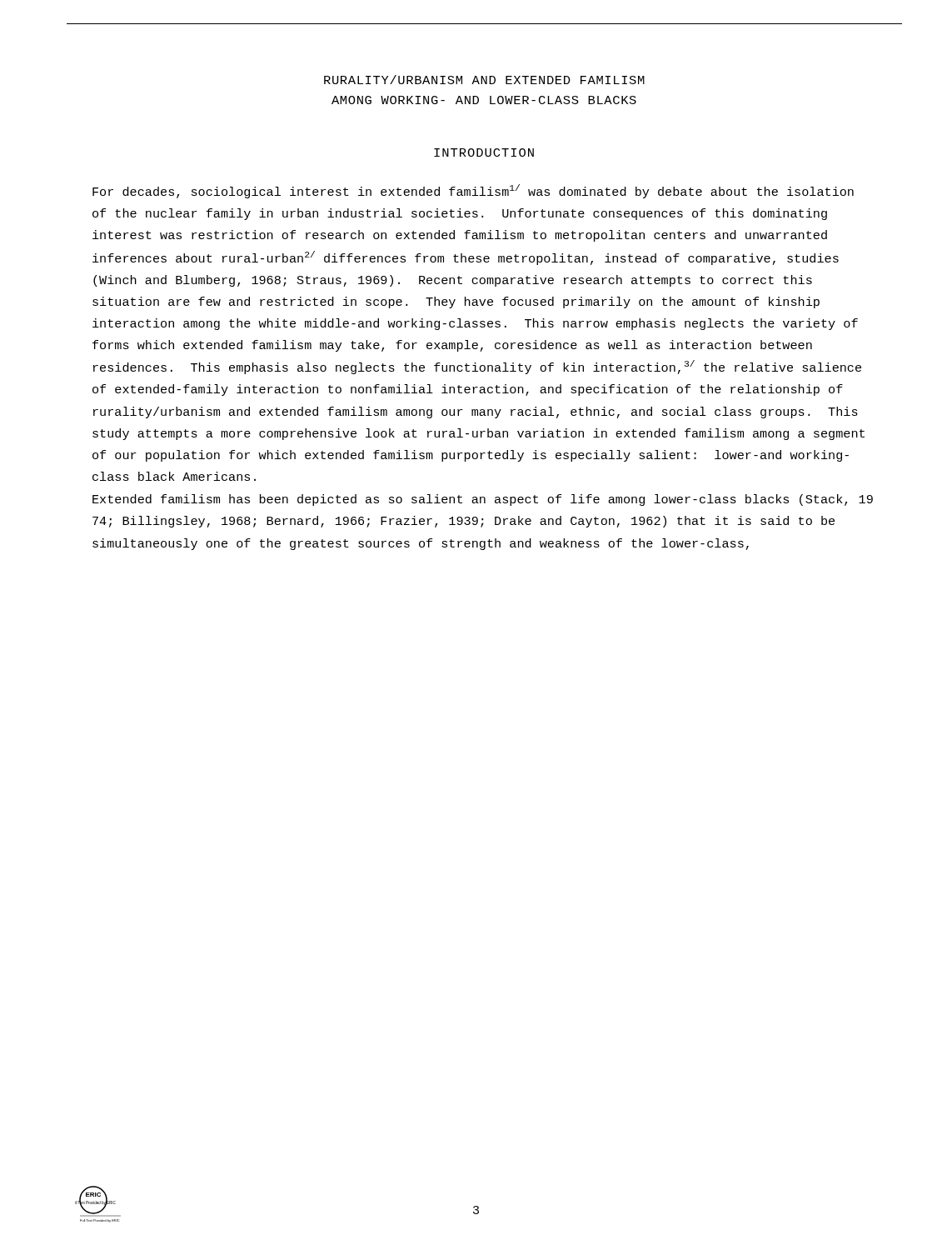
Task: Find the block starting "RURALITY/URBANISM AND EXTENDED FAMILISM AMONG WORKING-"
Action: coord(484,91)
